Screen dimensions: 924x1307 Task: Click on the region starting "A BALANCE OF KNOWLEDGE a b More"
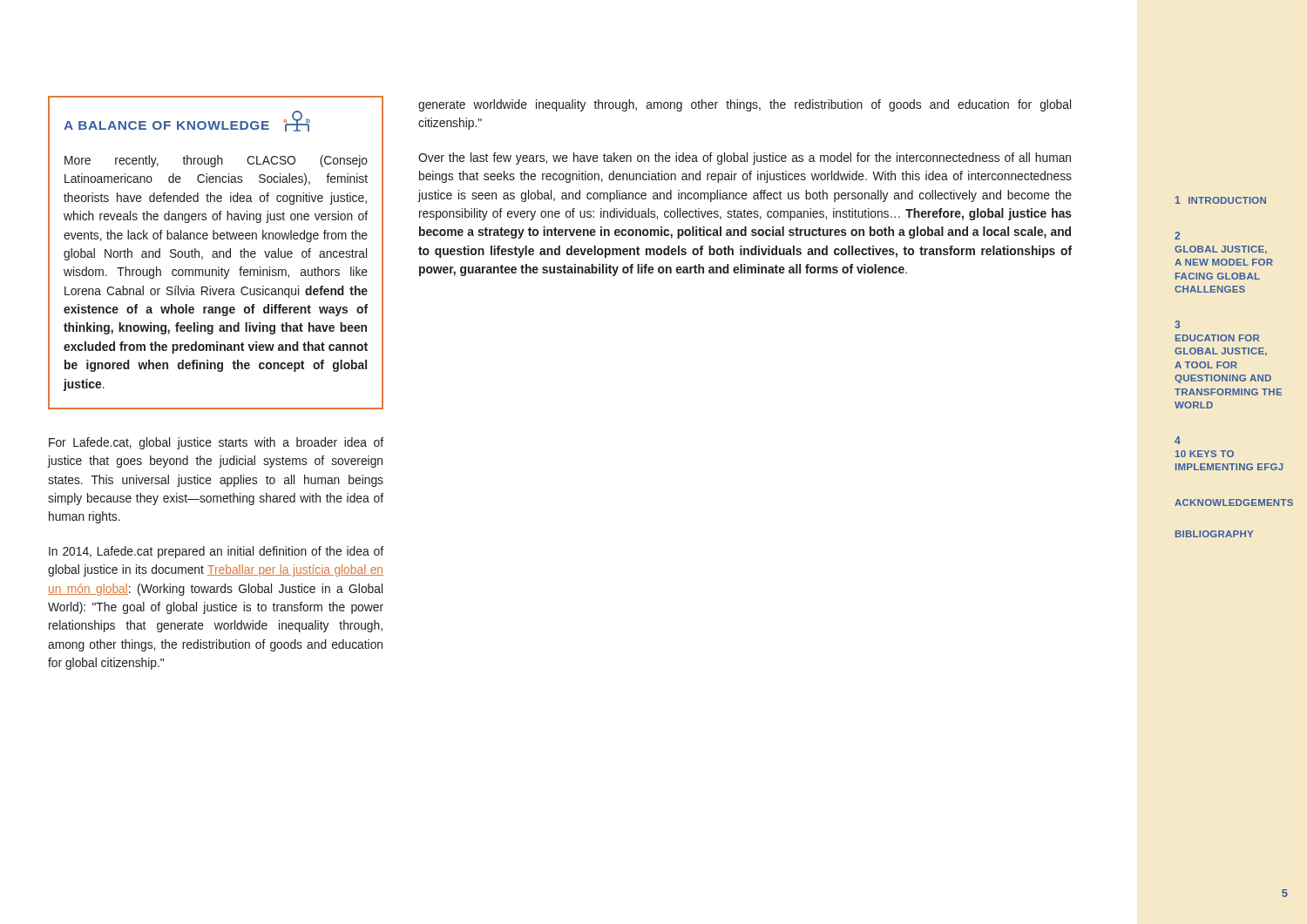[216, 253]
